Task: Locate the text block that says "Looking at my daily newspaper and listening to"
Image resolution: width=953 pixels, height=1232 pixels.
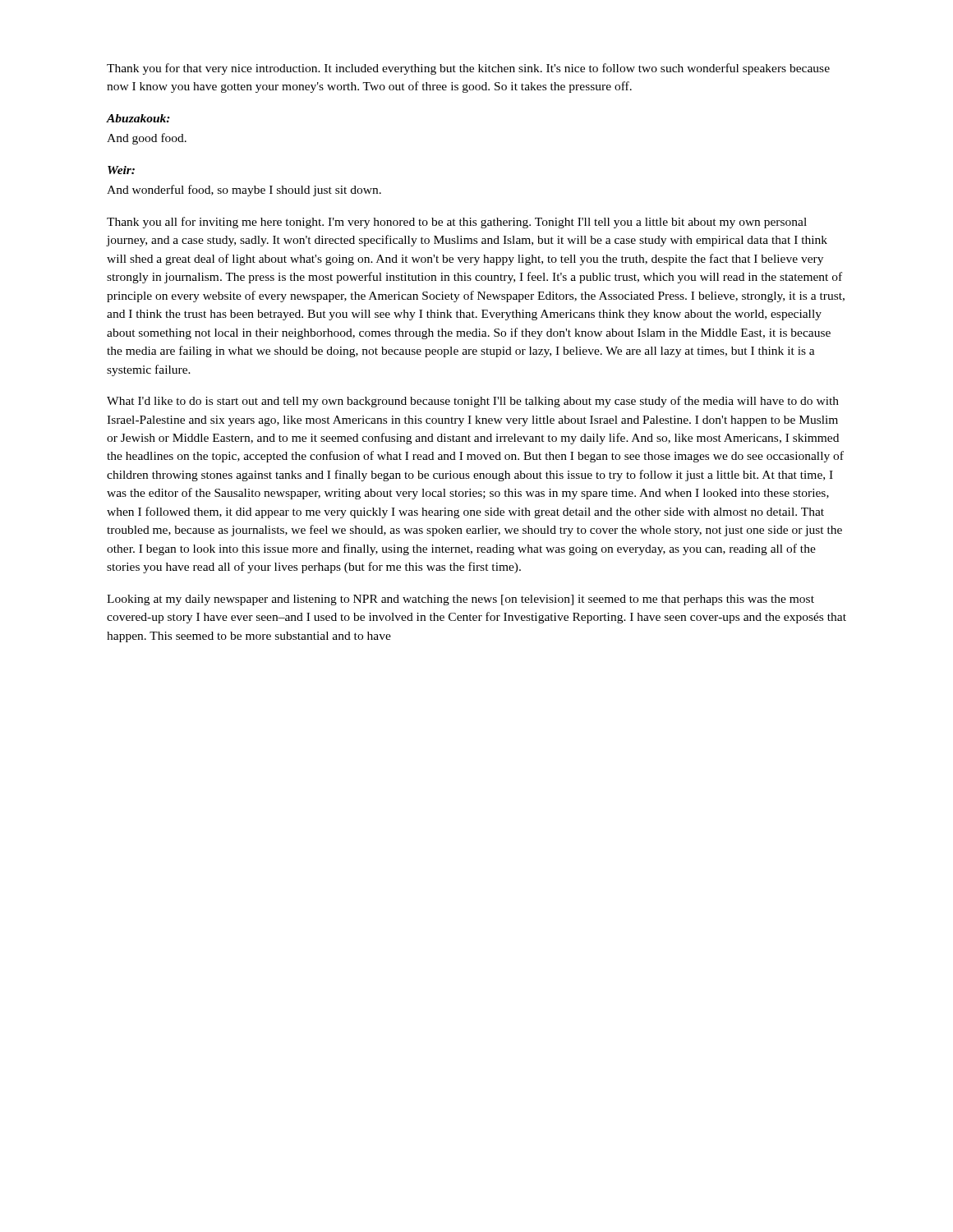Action: 476,617
